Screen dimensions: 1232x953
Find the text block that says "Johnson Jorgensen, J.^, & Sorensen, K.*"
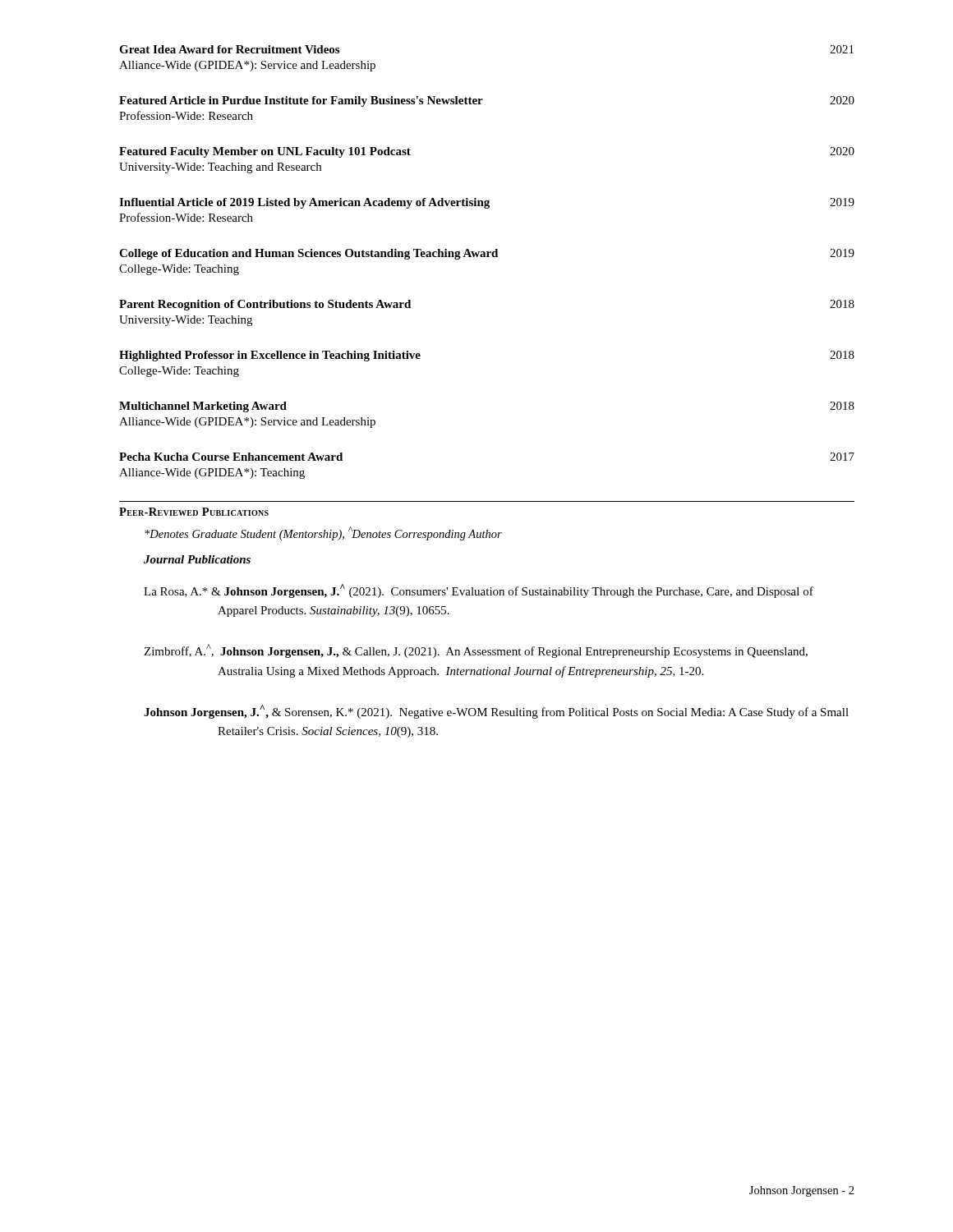(499, 721)
